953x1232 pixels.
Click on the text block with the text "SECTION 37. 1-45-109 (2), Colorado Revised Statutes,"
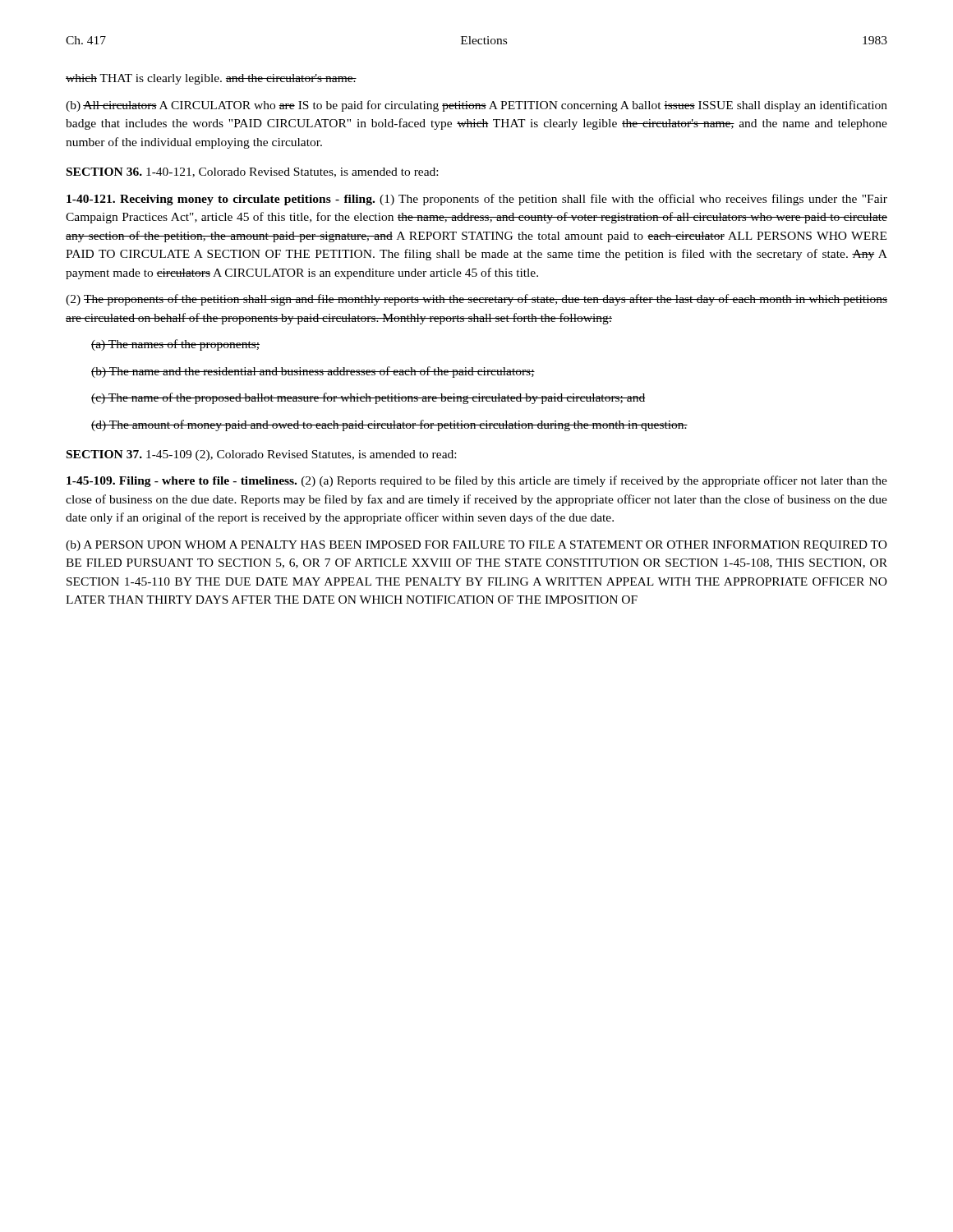[262, 454]
